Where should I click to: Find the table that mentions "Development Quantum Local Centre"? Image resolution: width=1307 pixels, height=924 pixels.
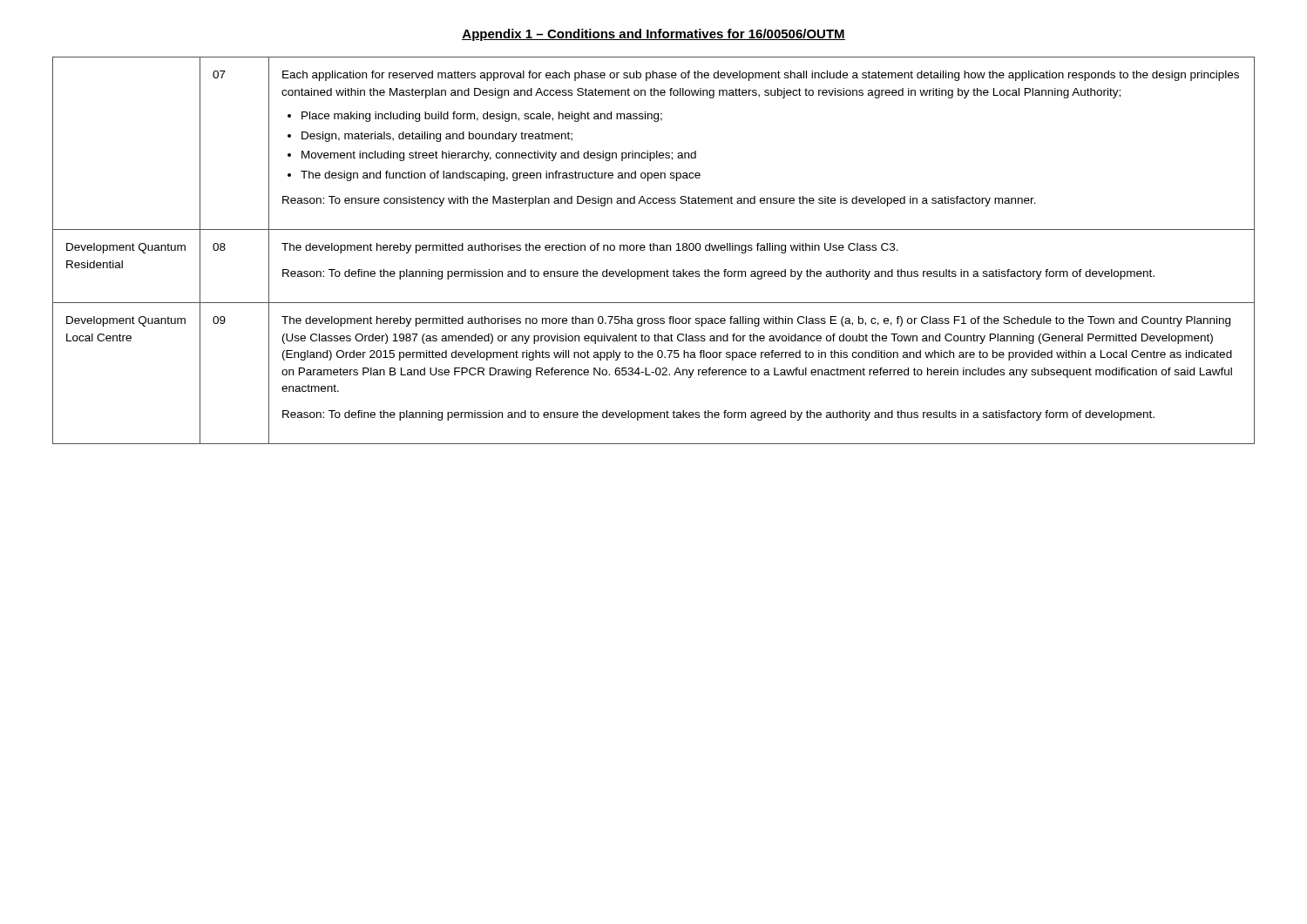[654, 250]
